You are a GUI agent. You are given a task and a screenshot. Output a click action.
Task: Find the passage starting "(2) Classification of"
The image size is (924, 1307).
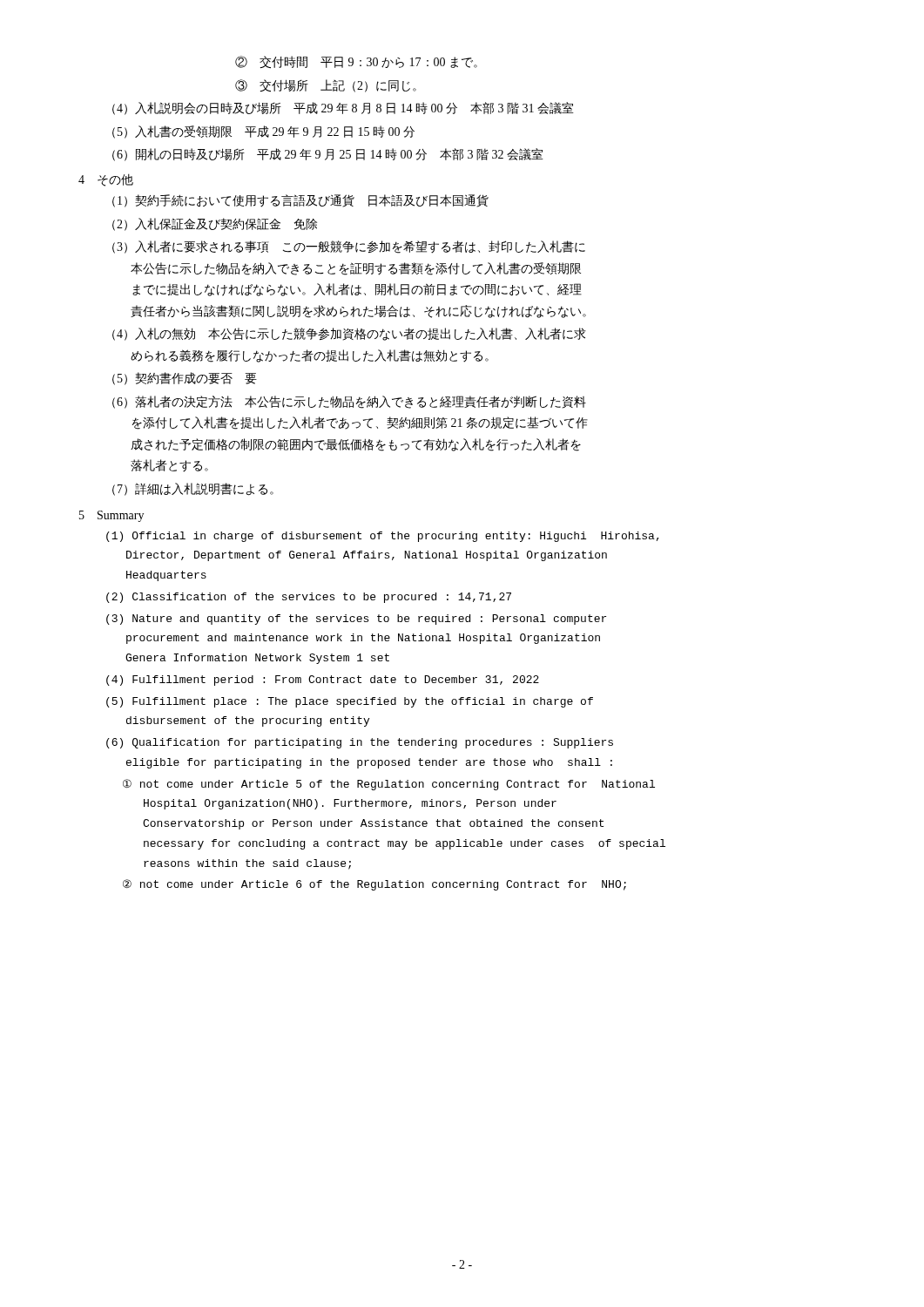475,598
